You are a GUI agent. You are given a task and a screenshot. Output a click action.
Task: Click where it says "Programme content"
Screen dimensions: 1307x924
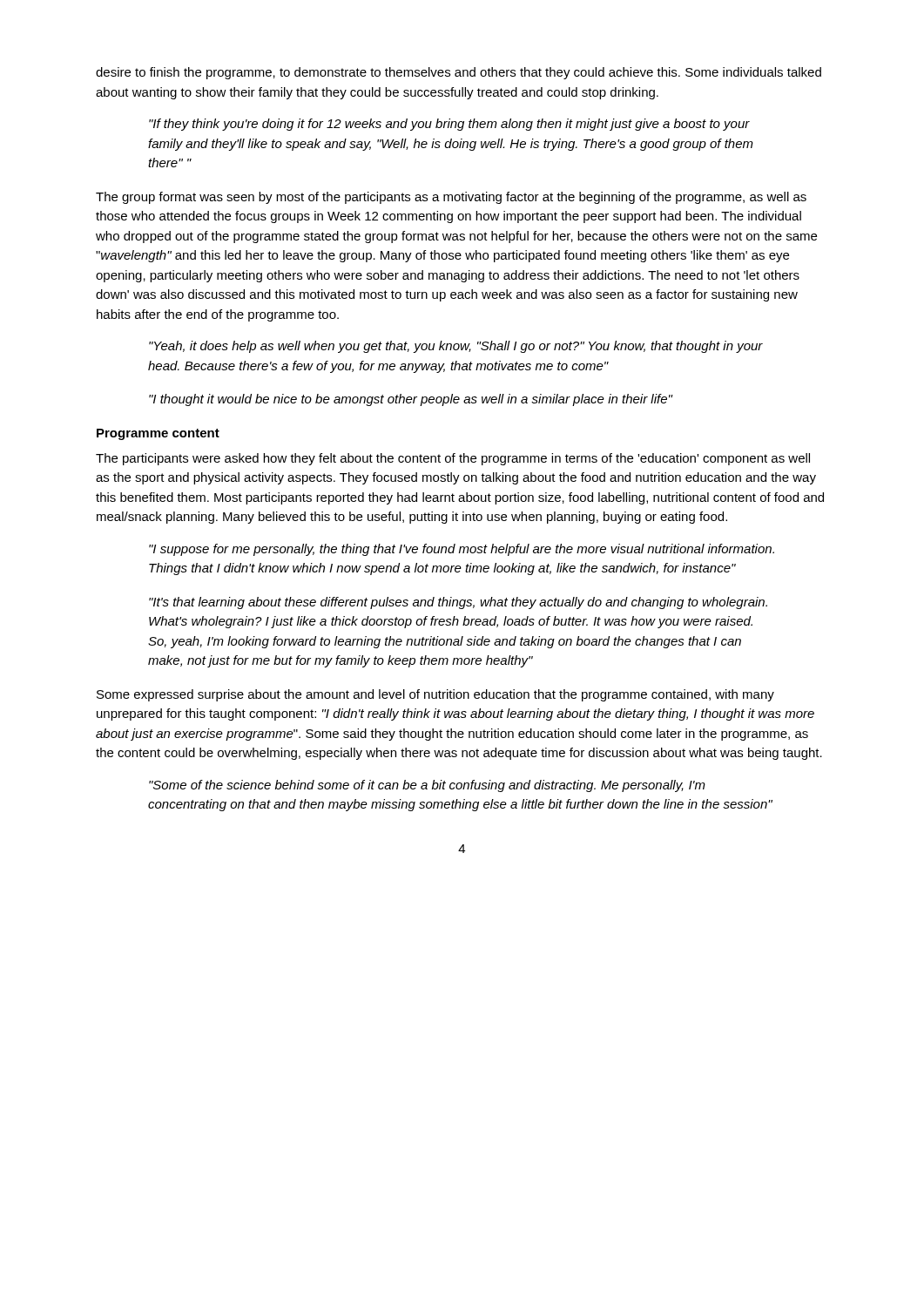tap(157, 432)
